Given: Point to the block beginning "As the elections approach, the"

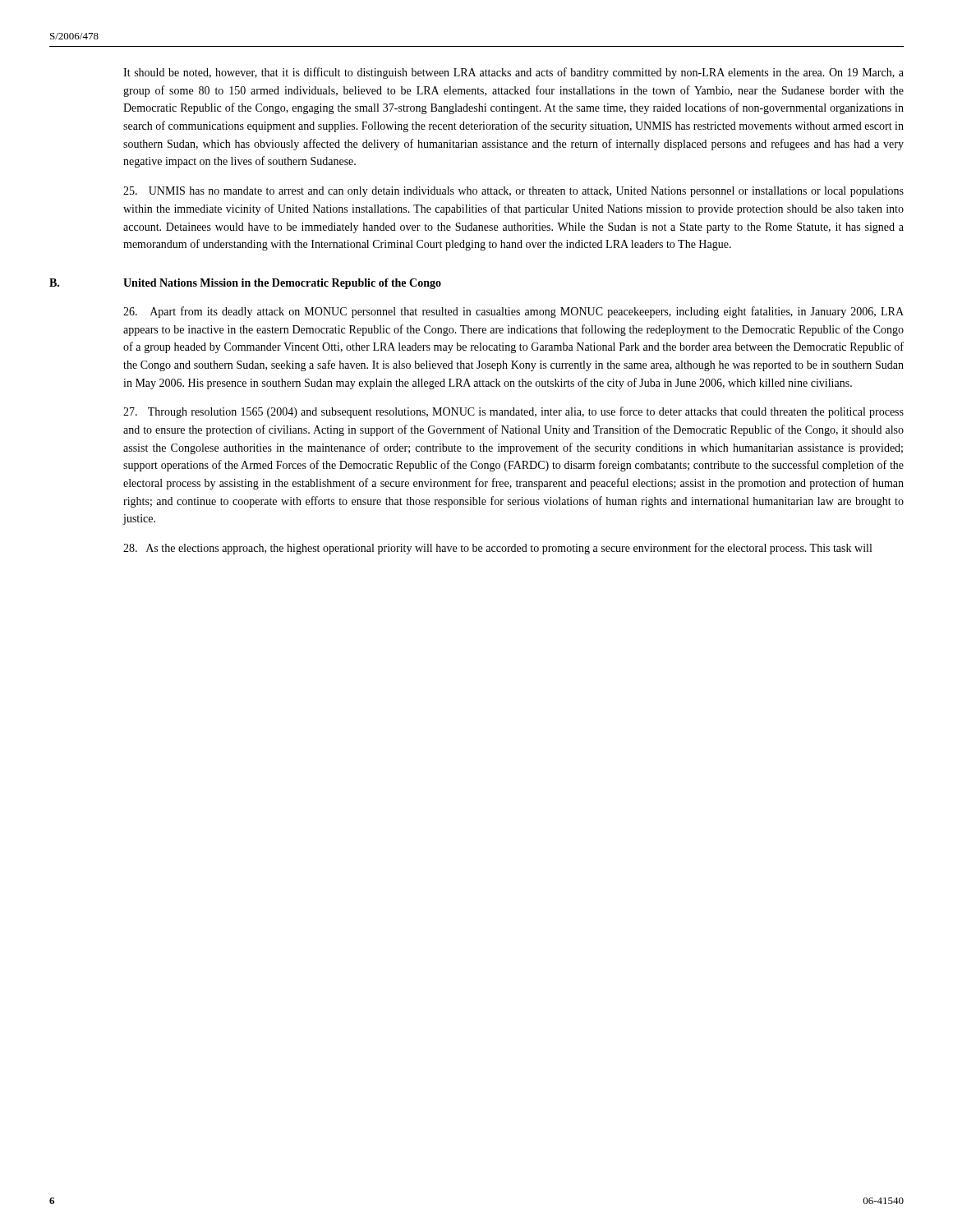Looking at the screenshot, I should (498, 548).
